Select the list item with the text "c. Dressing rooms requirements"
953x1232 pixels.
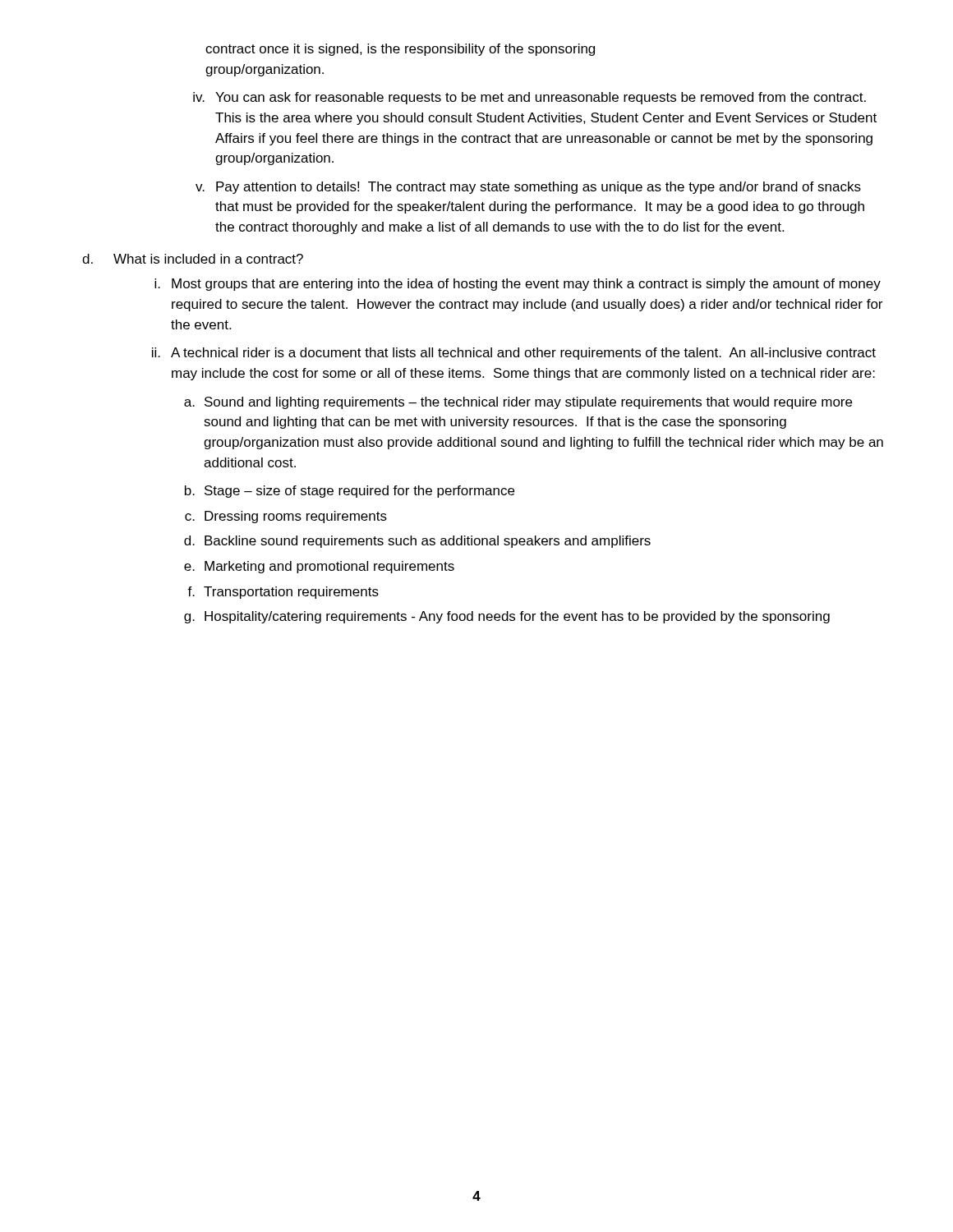click(286, 517)
